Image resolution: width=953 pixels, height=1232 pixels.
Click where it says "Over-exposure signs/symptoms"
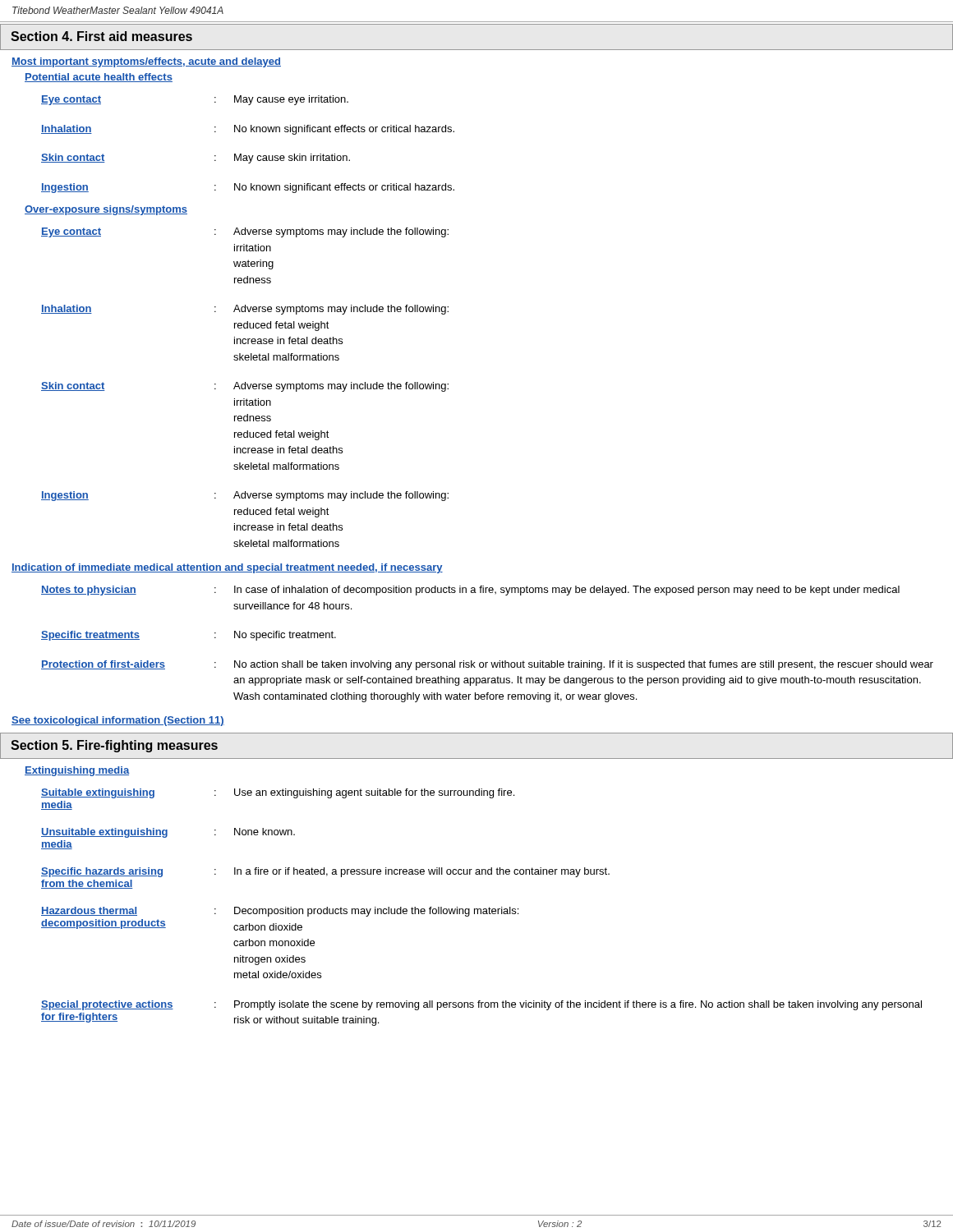(x=106, y=209)
